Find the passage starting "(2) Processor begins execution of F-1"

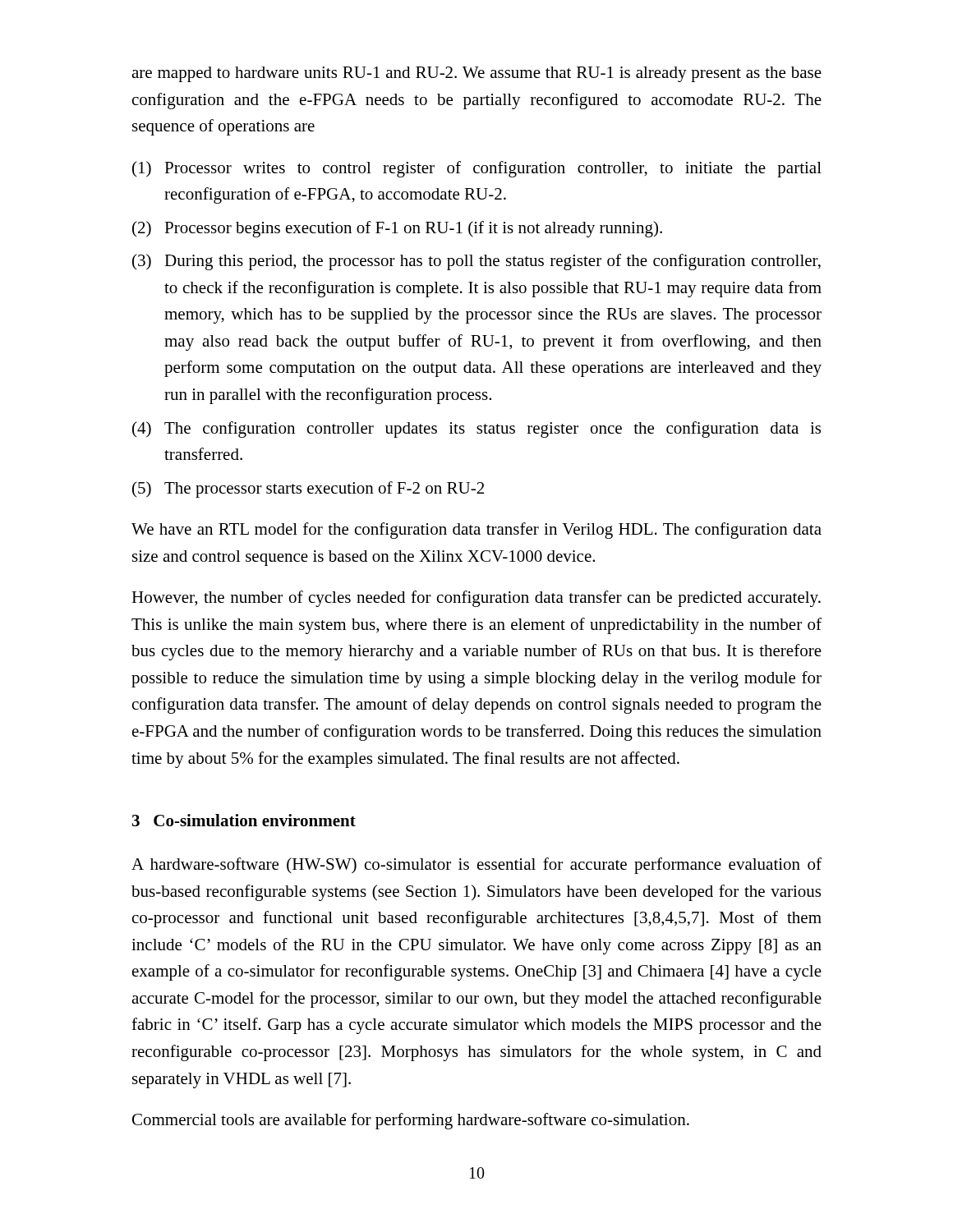(x=476, y=227)
